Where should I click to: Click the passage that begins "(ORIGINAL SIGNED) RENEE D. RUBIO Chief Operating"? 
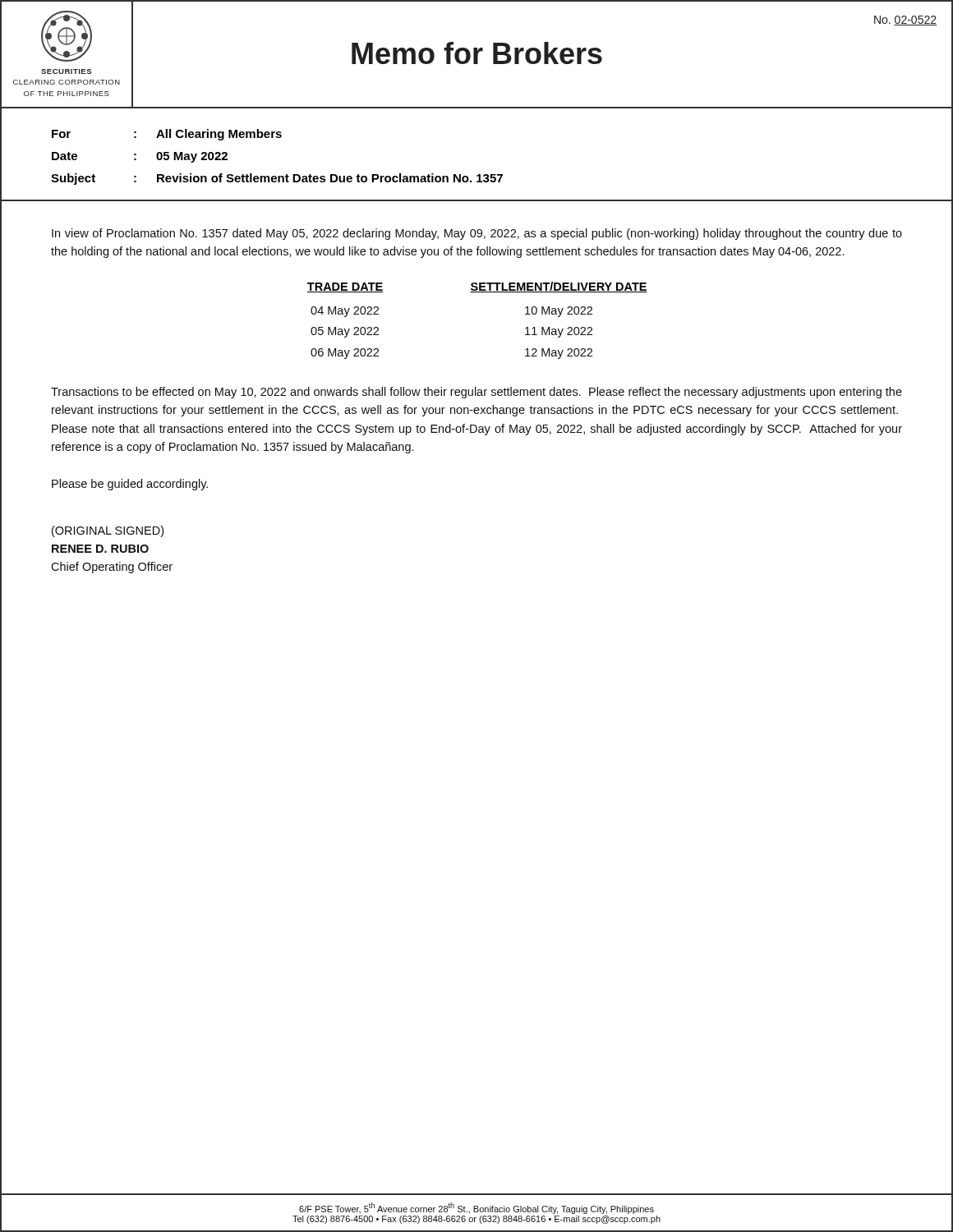tap(108, 531)
